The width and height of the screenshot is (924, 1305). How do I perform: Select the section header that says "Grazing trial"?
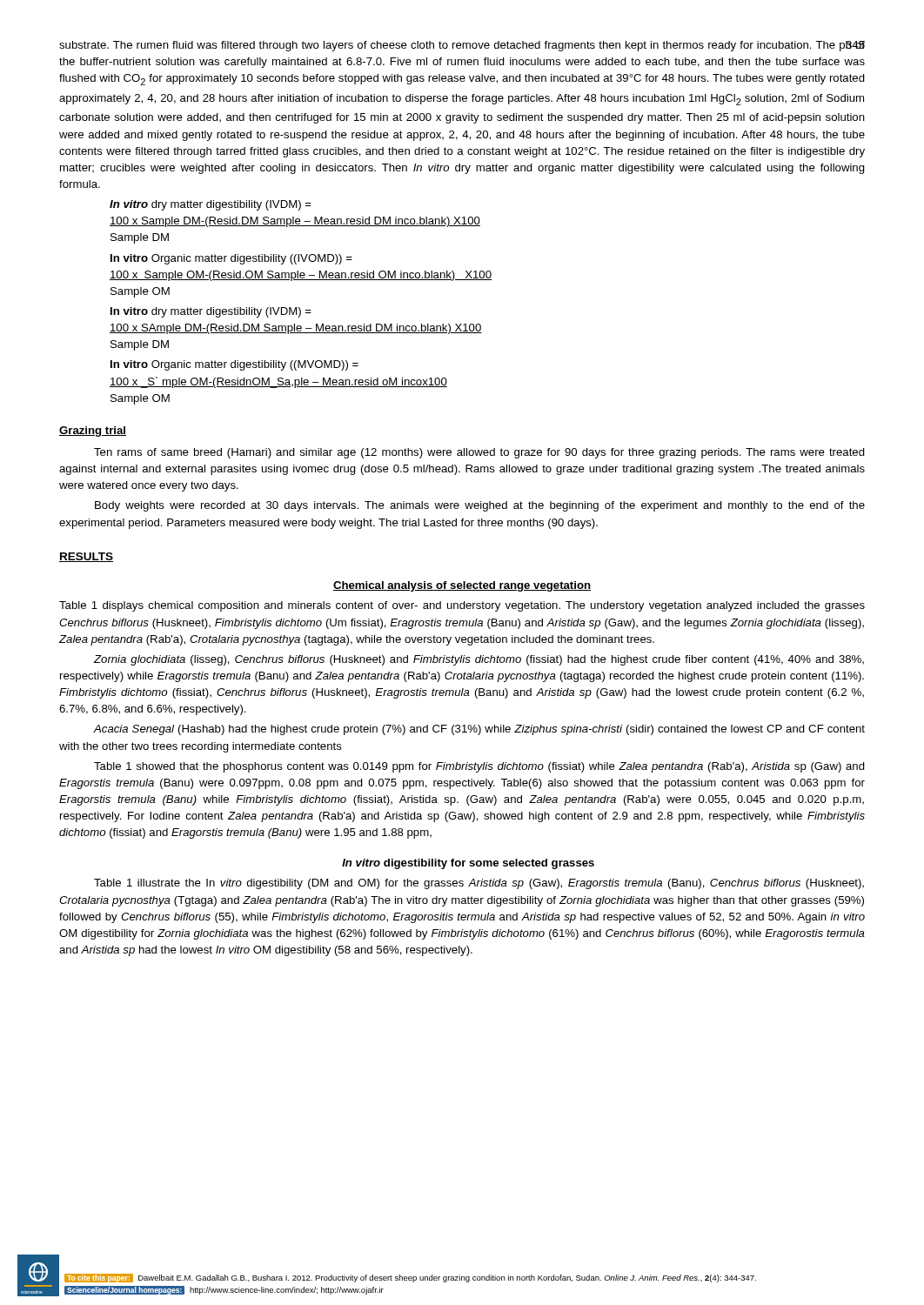93,430
